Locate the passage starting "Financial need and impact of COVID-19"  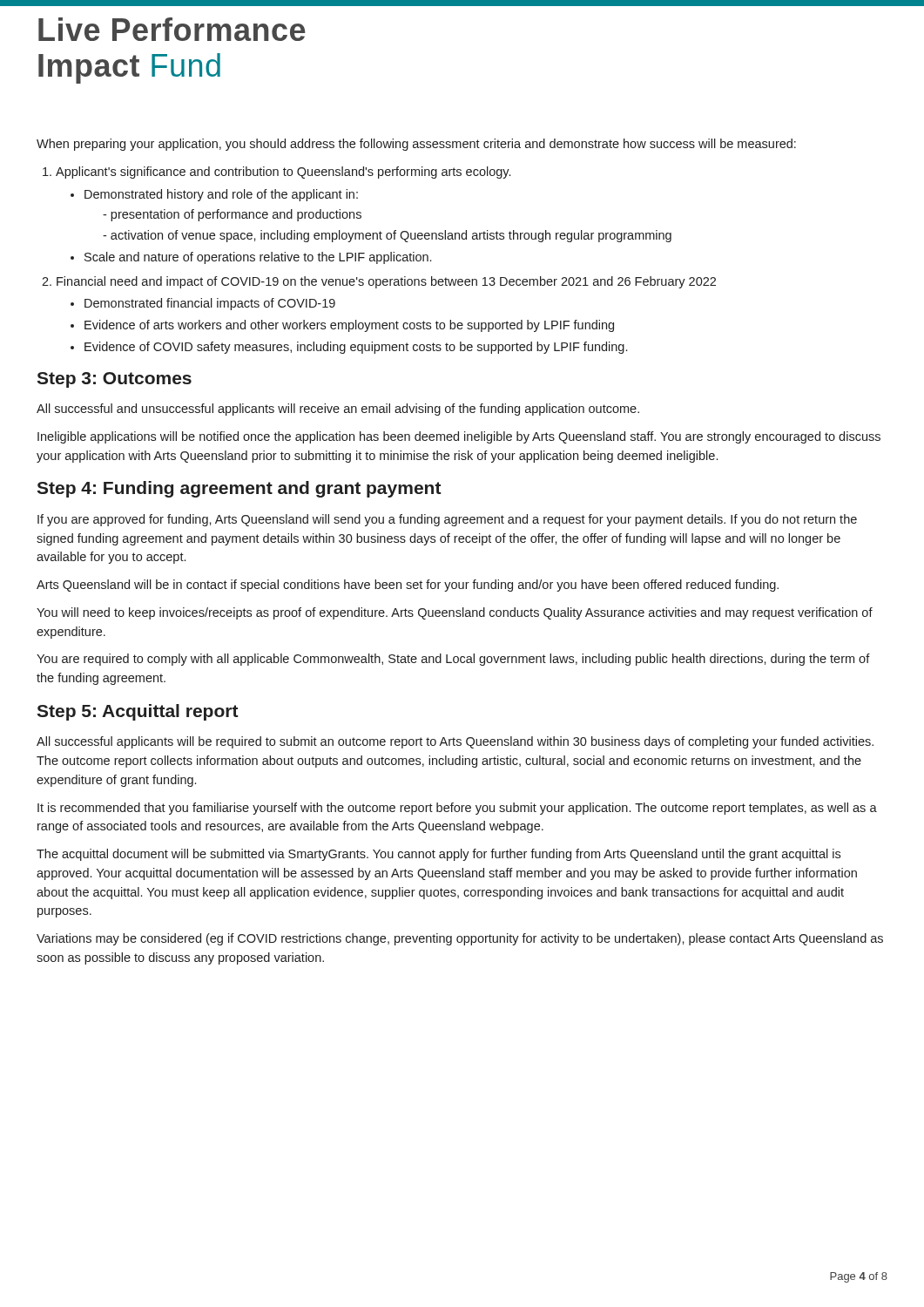pos(472,315)
